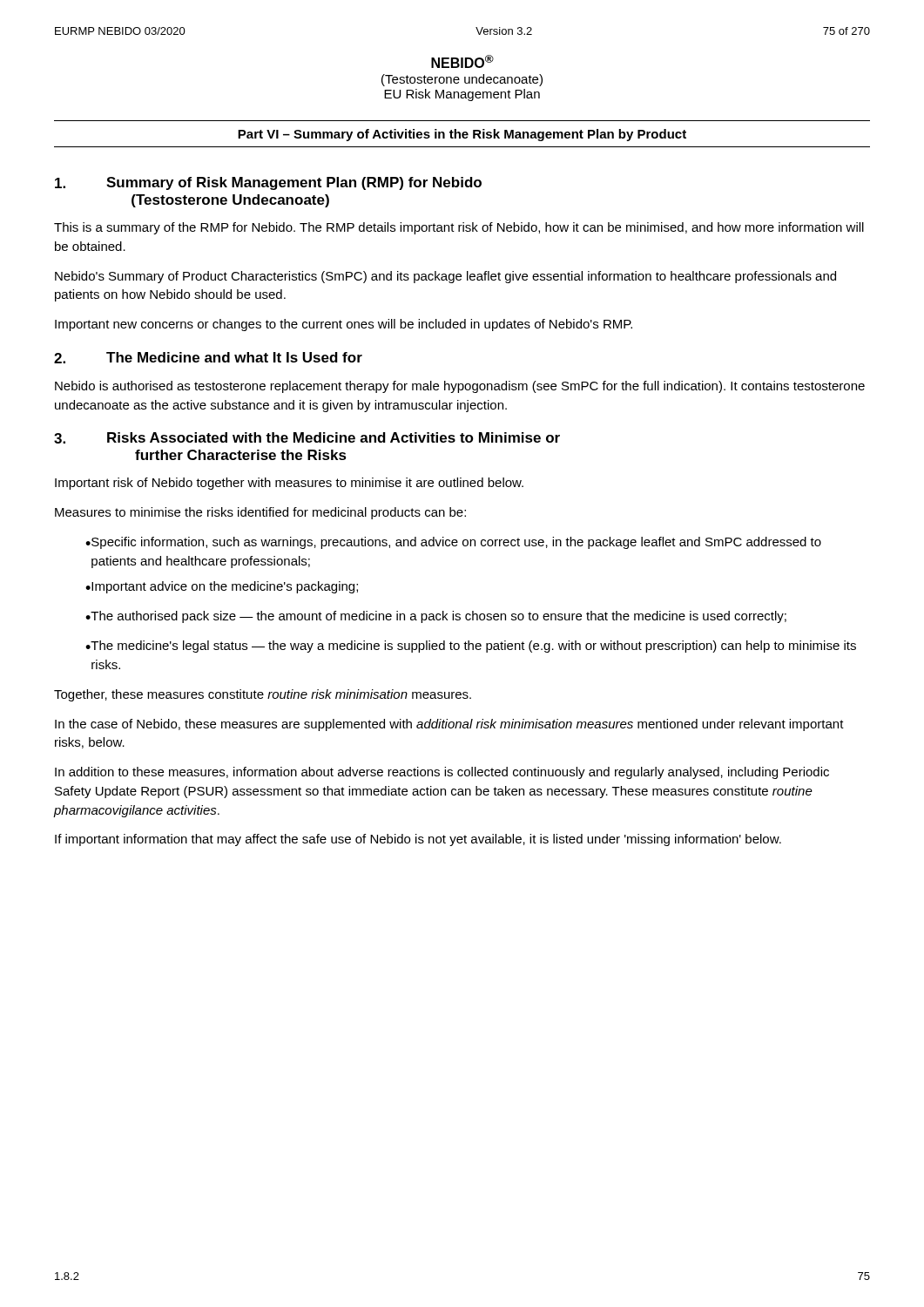Locate the region starting "Measures to minimise the risks"
The image size is (924, 1307).
[261, 512]
